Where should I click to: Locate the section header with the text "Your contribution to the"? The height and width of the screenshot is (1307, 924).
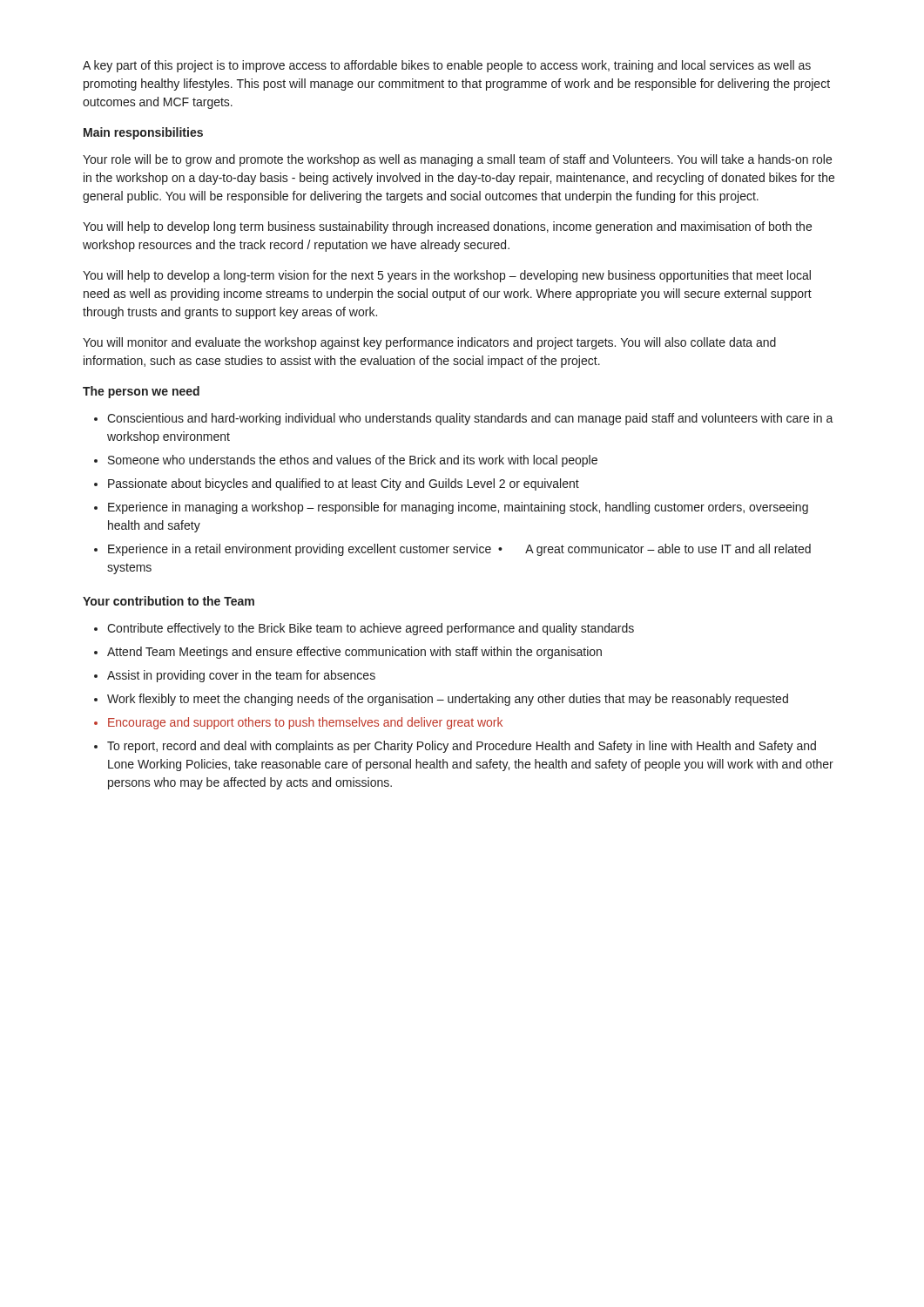(169, 601)
